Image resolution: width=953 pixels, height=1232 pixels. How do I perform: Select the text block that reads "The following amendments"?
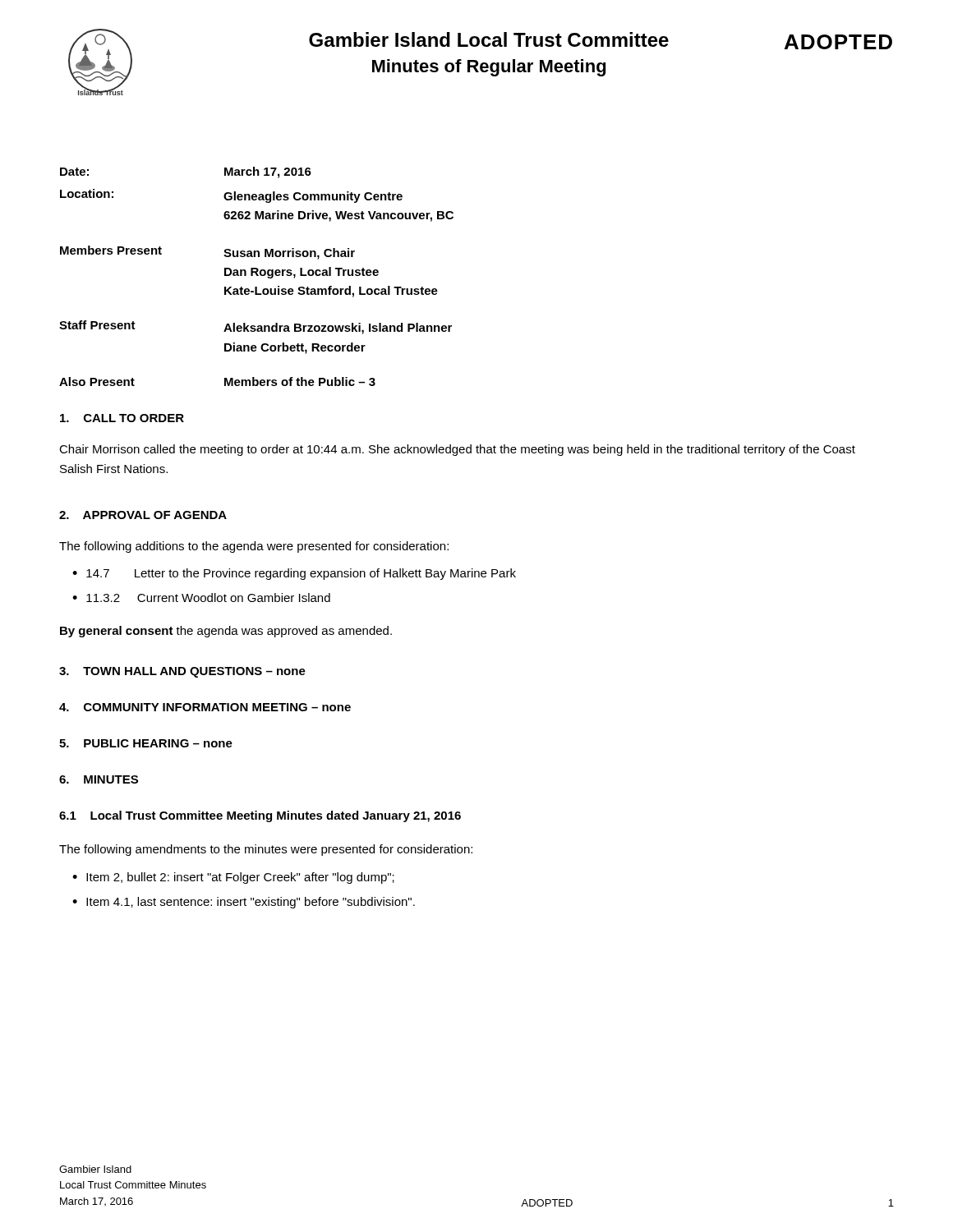click(266, 849)
